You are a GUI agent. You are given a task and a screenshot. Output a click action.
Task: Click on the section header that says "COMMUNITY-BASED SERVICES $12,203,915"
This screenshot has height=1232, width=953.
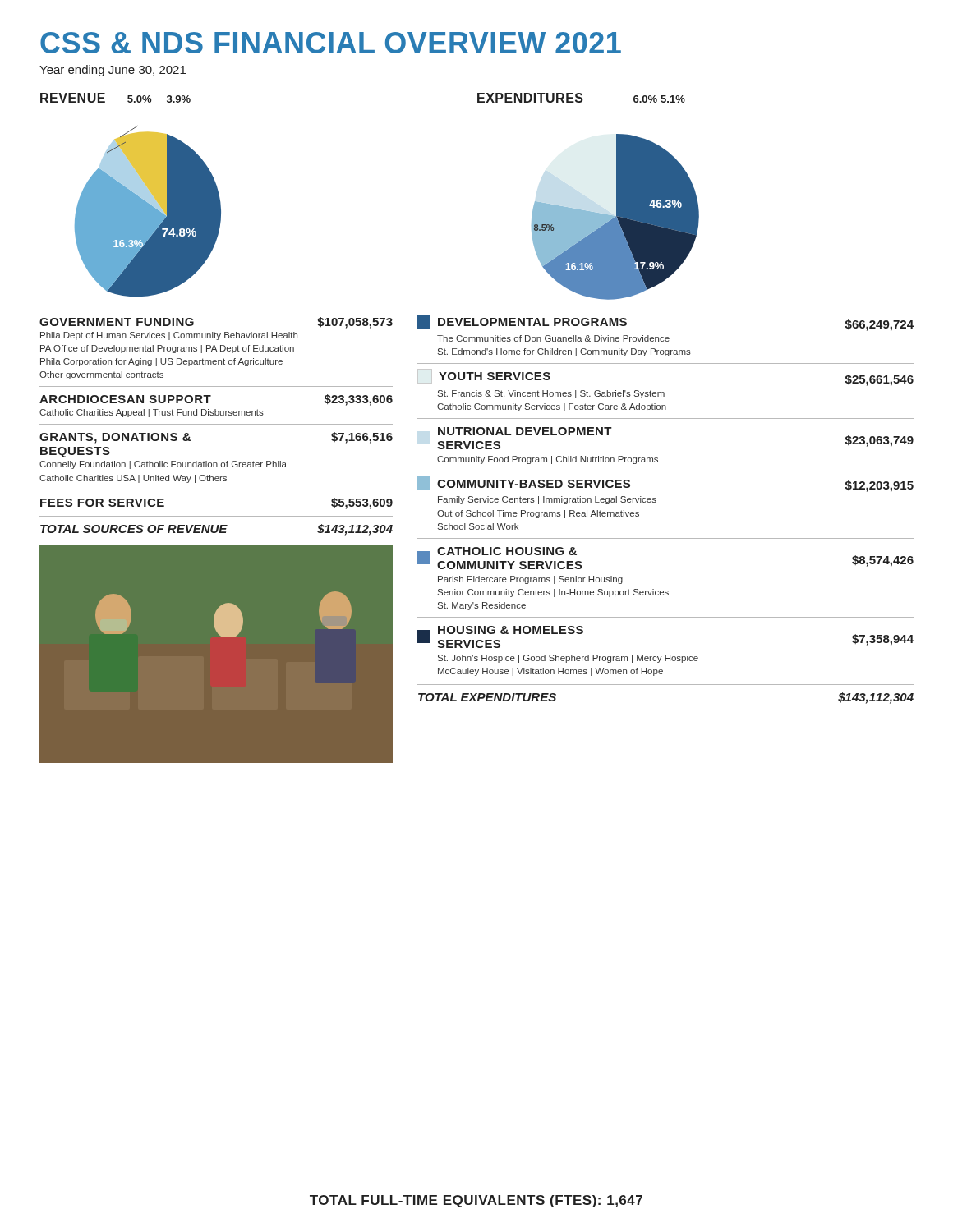(x=523, y=484)
